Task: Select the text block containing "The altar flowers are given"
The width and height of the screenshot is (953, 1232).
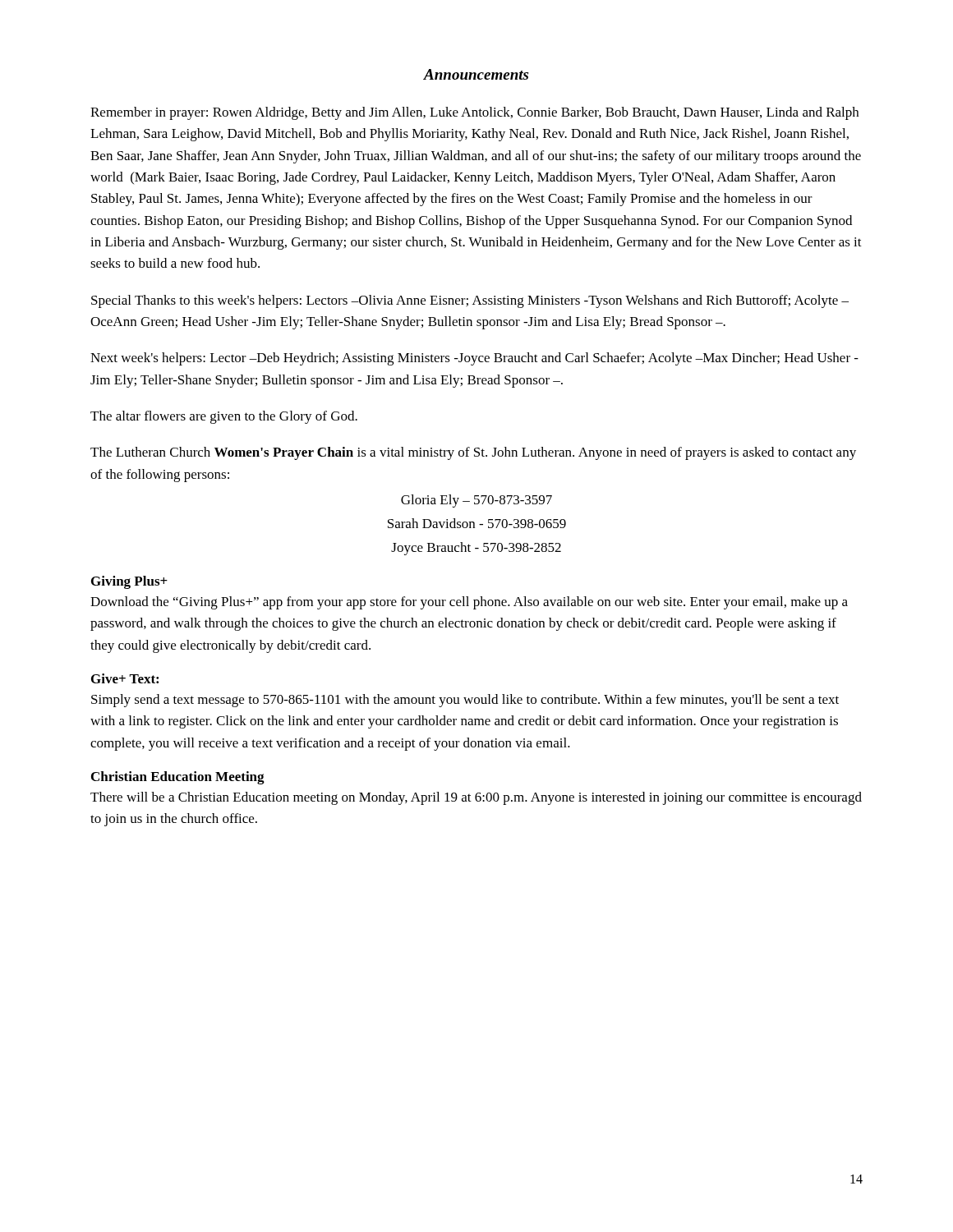Action: 224,416
